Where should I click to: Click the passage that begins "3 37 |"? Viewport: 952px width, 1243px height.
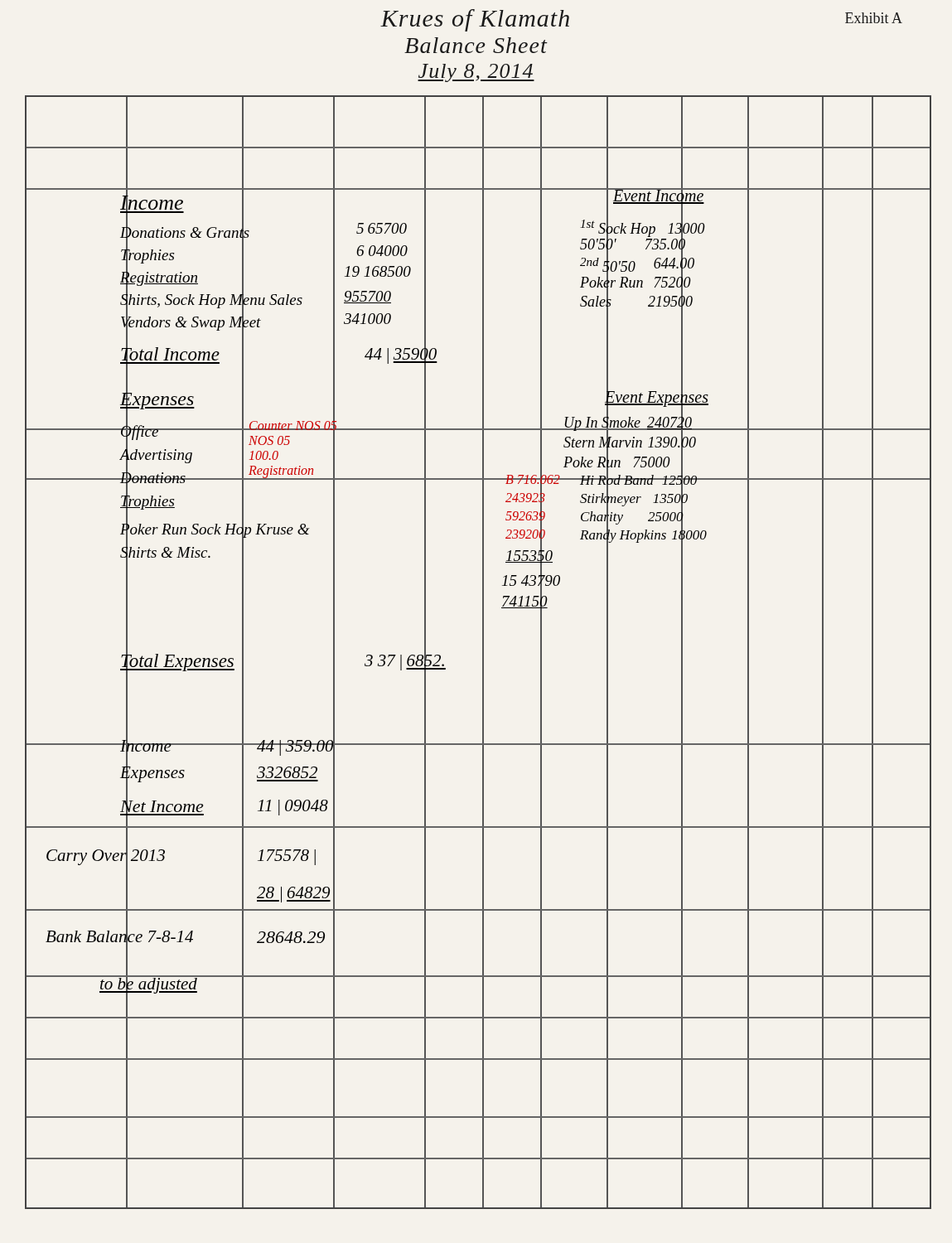point(405,660)
